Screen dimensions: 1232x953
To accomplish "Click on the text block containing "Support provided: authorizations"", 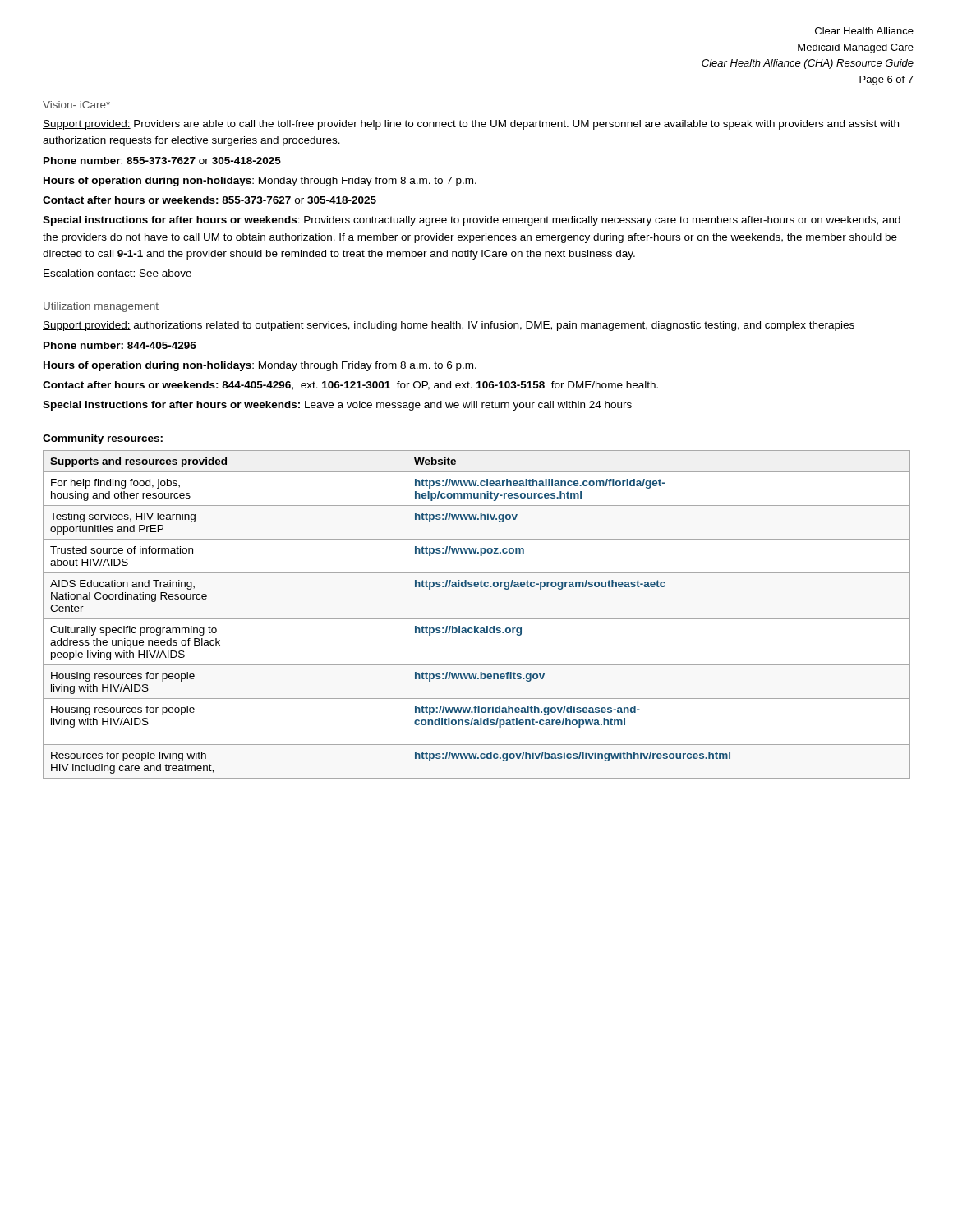I will tap(449, 325).
